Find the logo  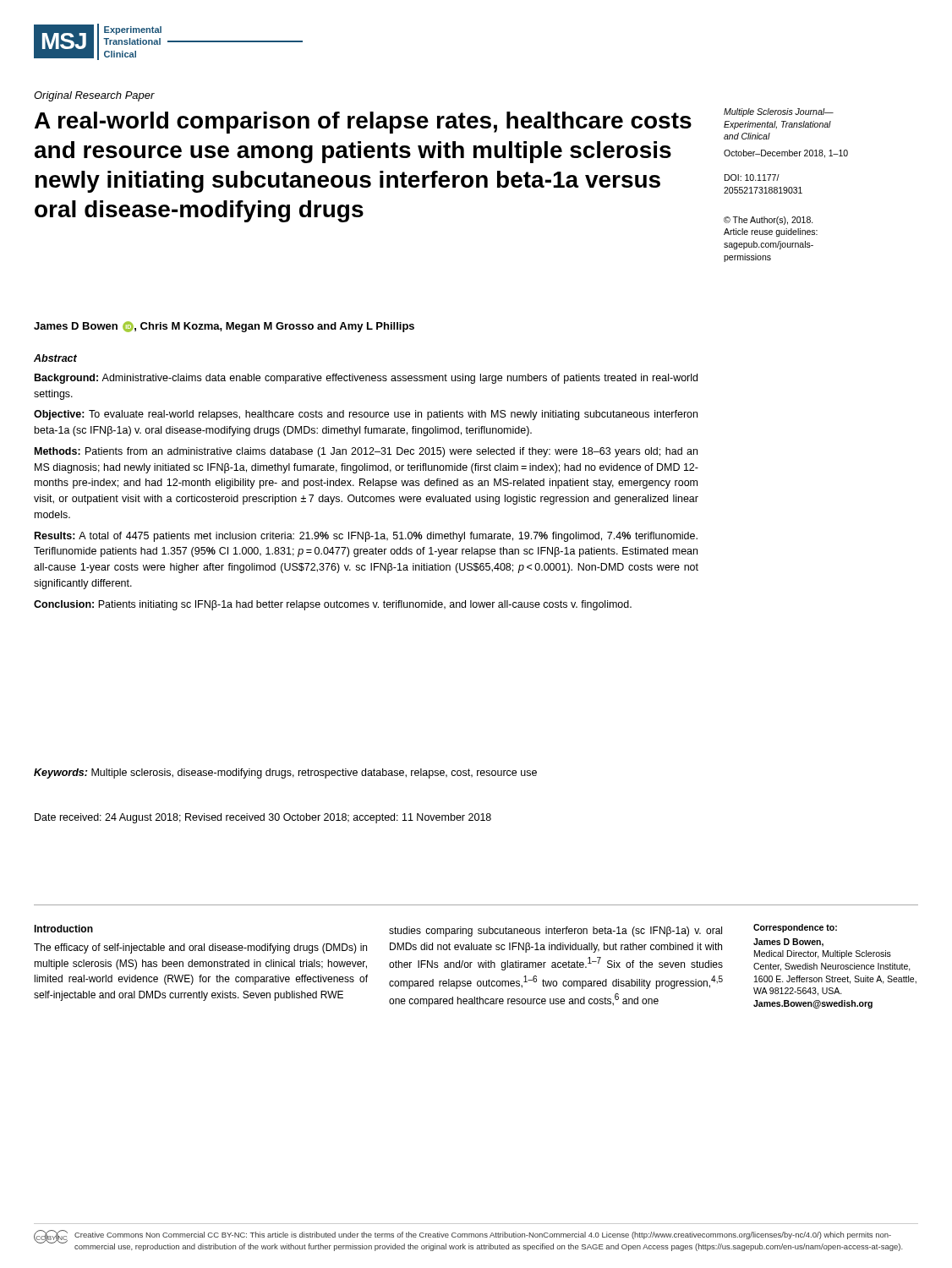[x=168, y=42]
